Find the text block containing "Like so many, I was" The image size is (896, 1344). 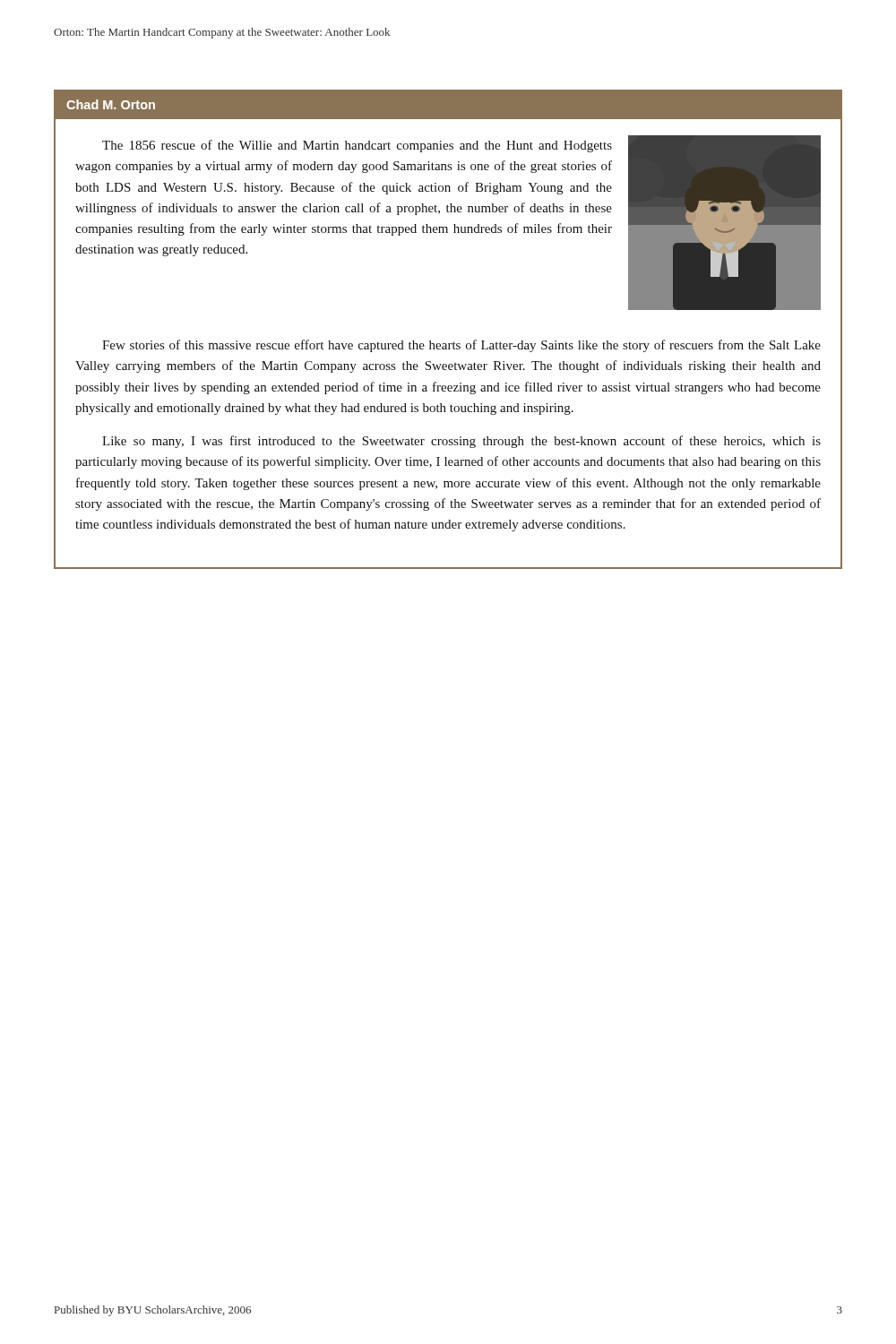click(x=448, y=482)
